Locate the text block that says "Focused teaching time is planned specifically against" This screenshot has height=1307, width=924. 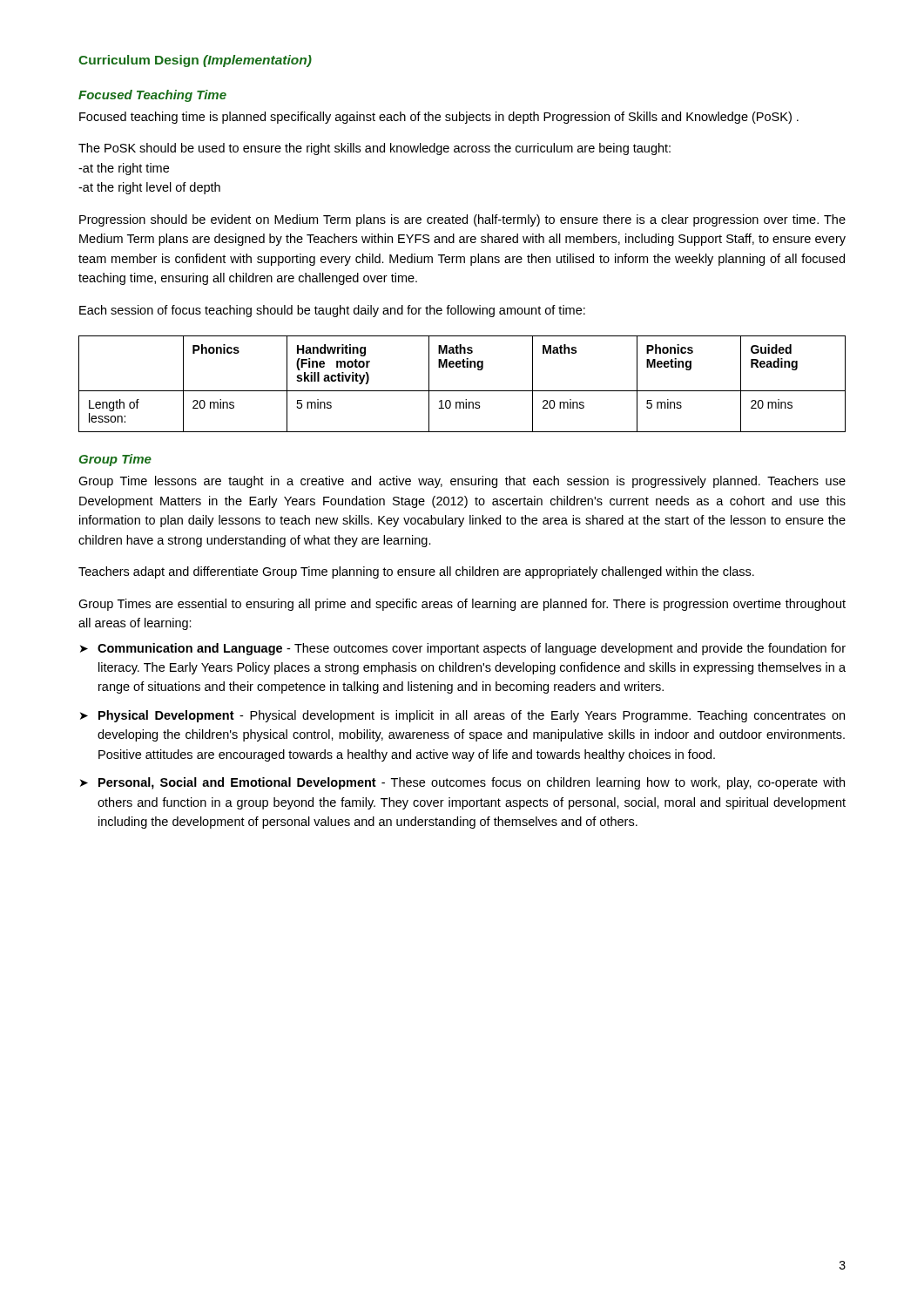click(x=439, y=117)
